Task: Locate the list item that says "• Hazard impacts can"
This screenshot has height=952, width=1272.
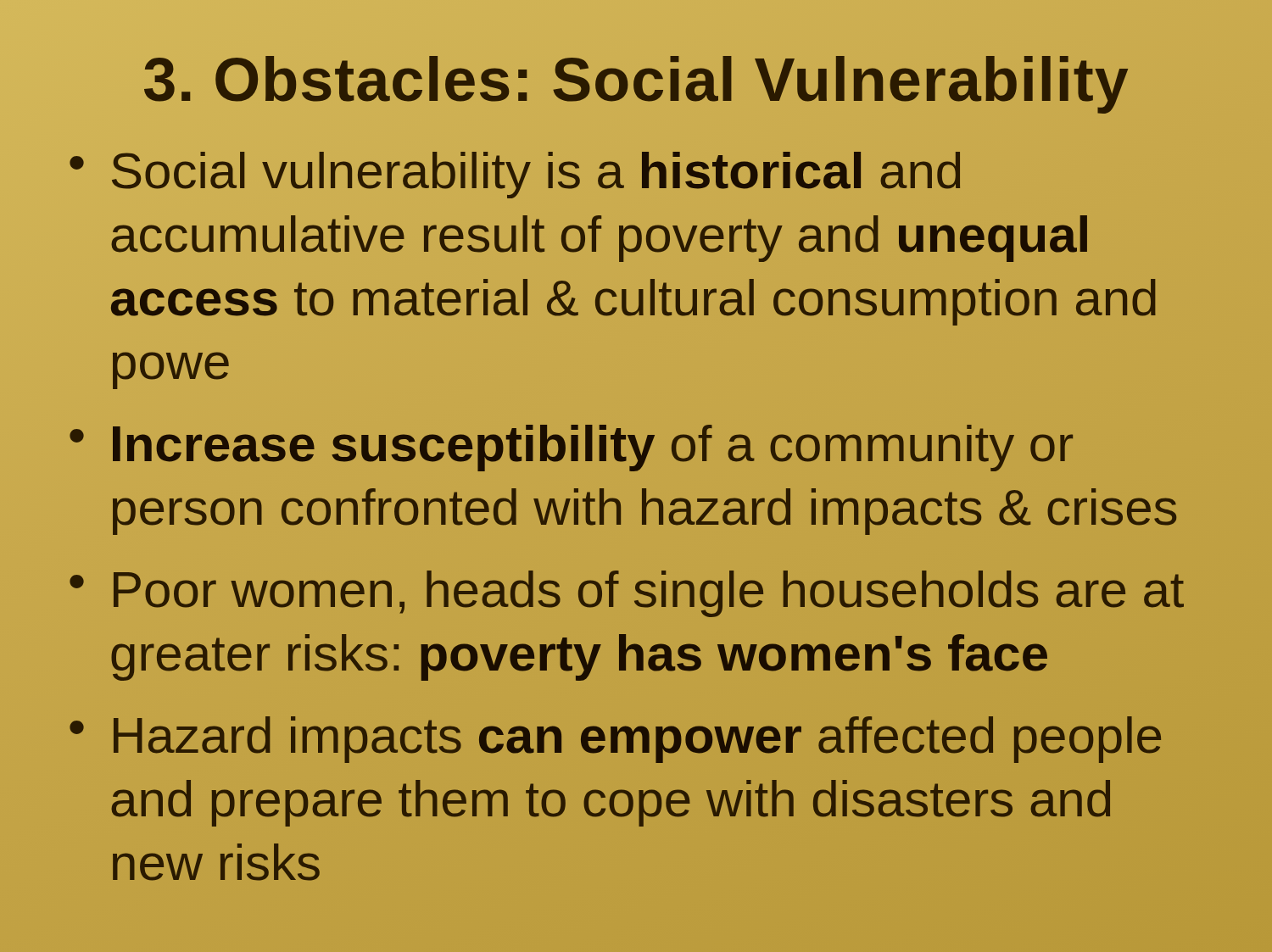Action: [636, 799]
